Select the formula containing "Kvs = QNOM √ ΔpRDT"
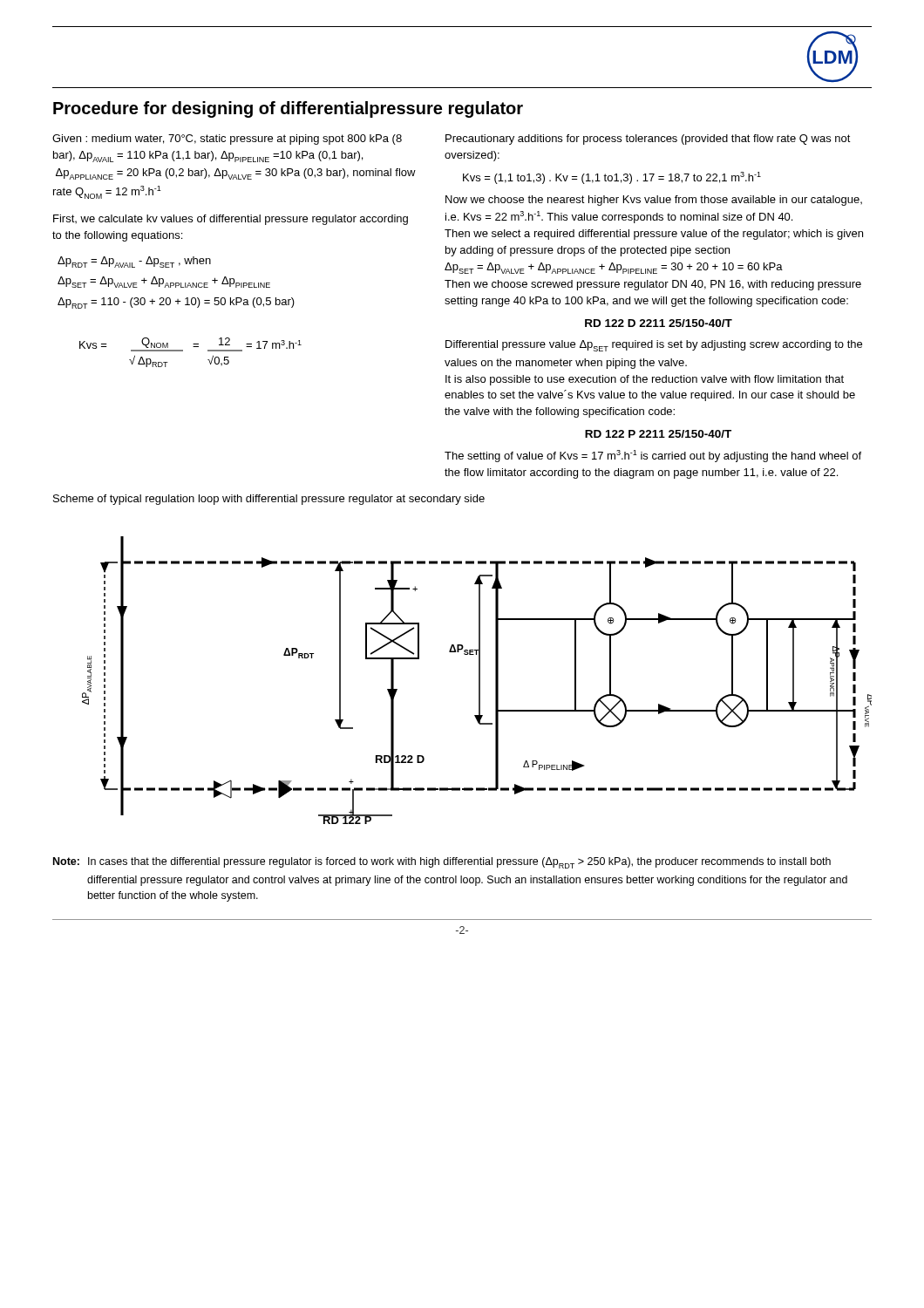The width and height of the screenshot is (924, 1308). click(x=192, y=349)
